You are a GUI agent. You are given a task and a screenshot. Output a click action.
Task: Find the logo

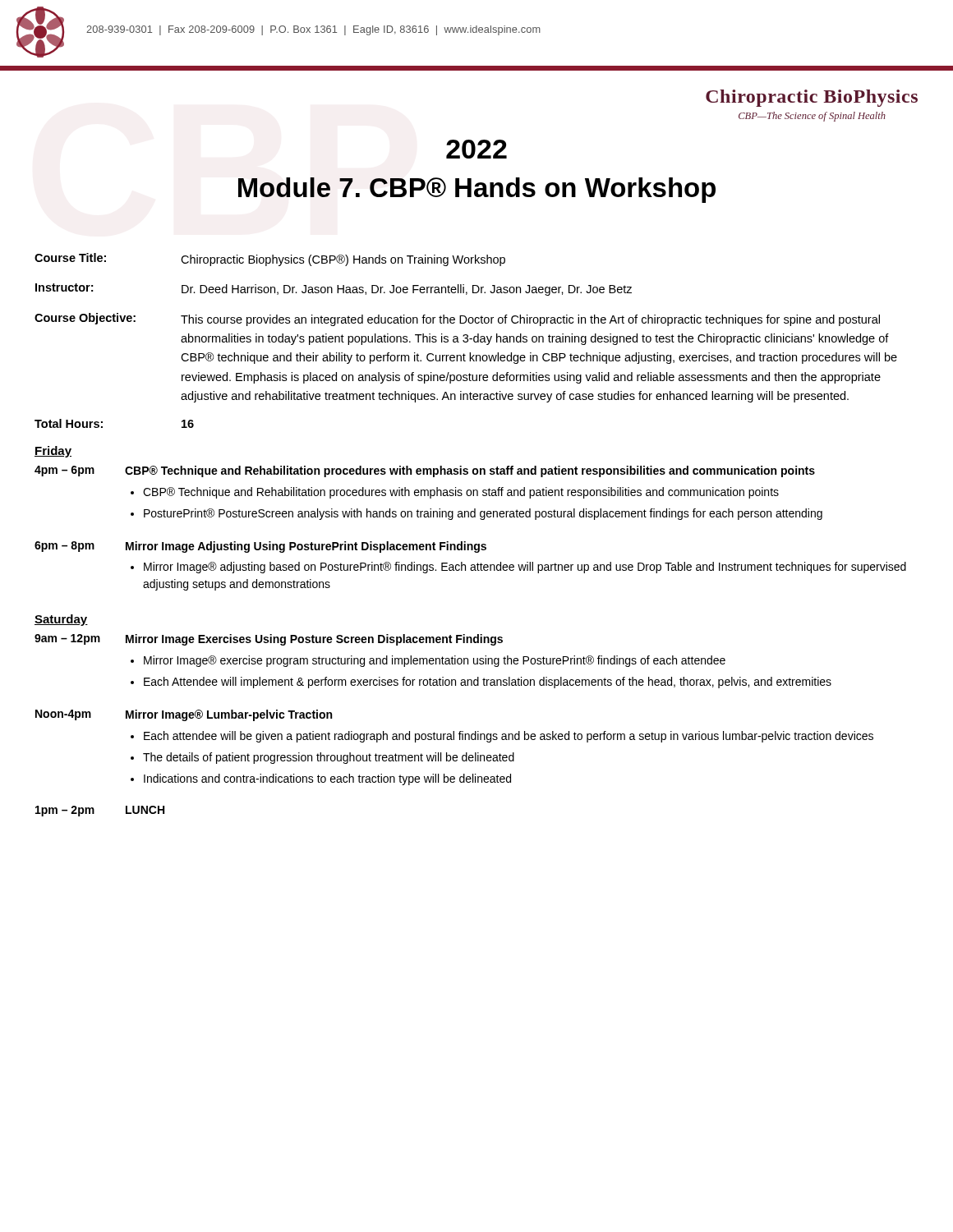pyautogui.click(x=40, y=32)
